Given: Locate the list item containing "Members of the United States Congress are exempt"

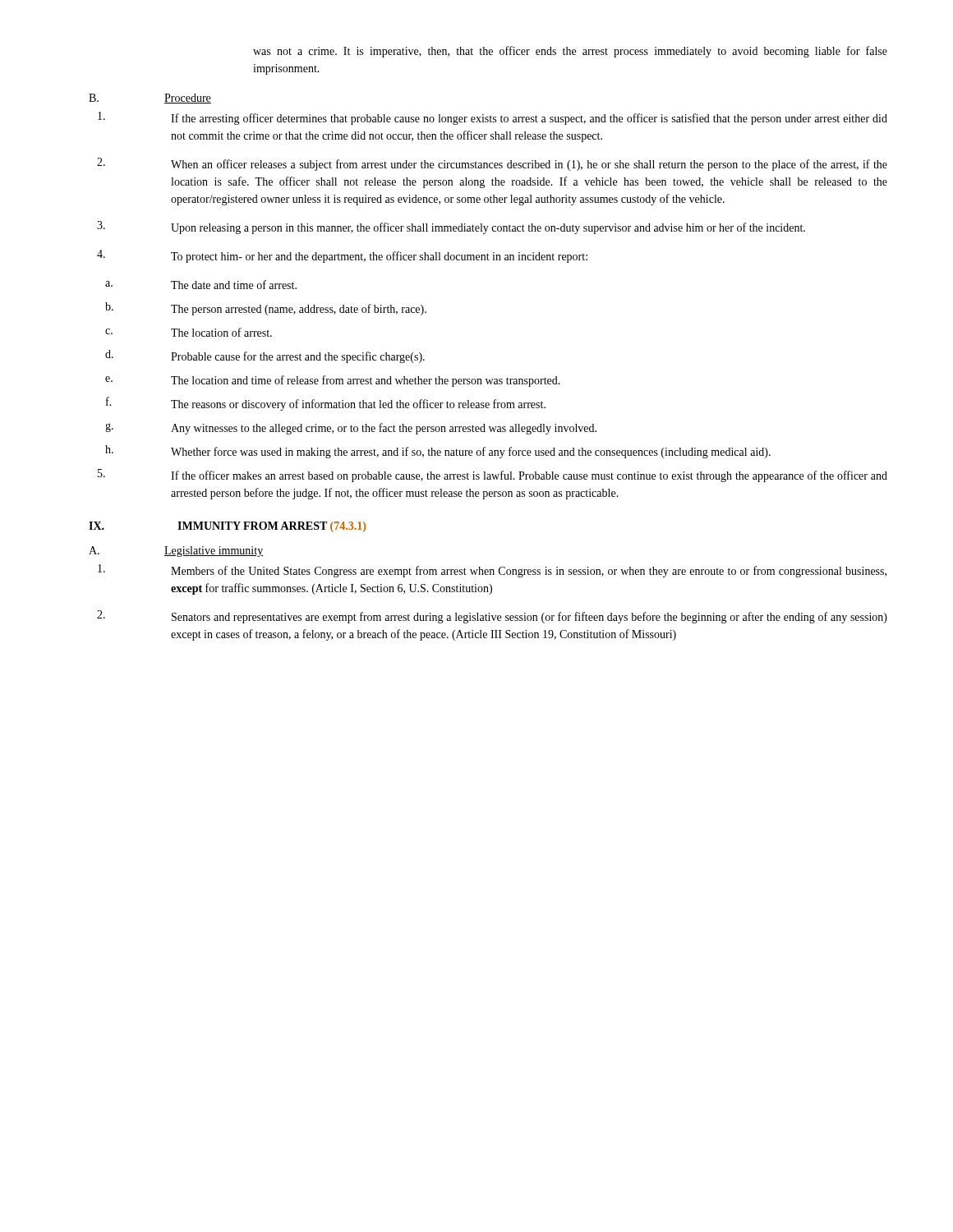Looking at the screenshot, I should 488,580.
